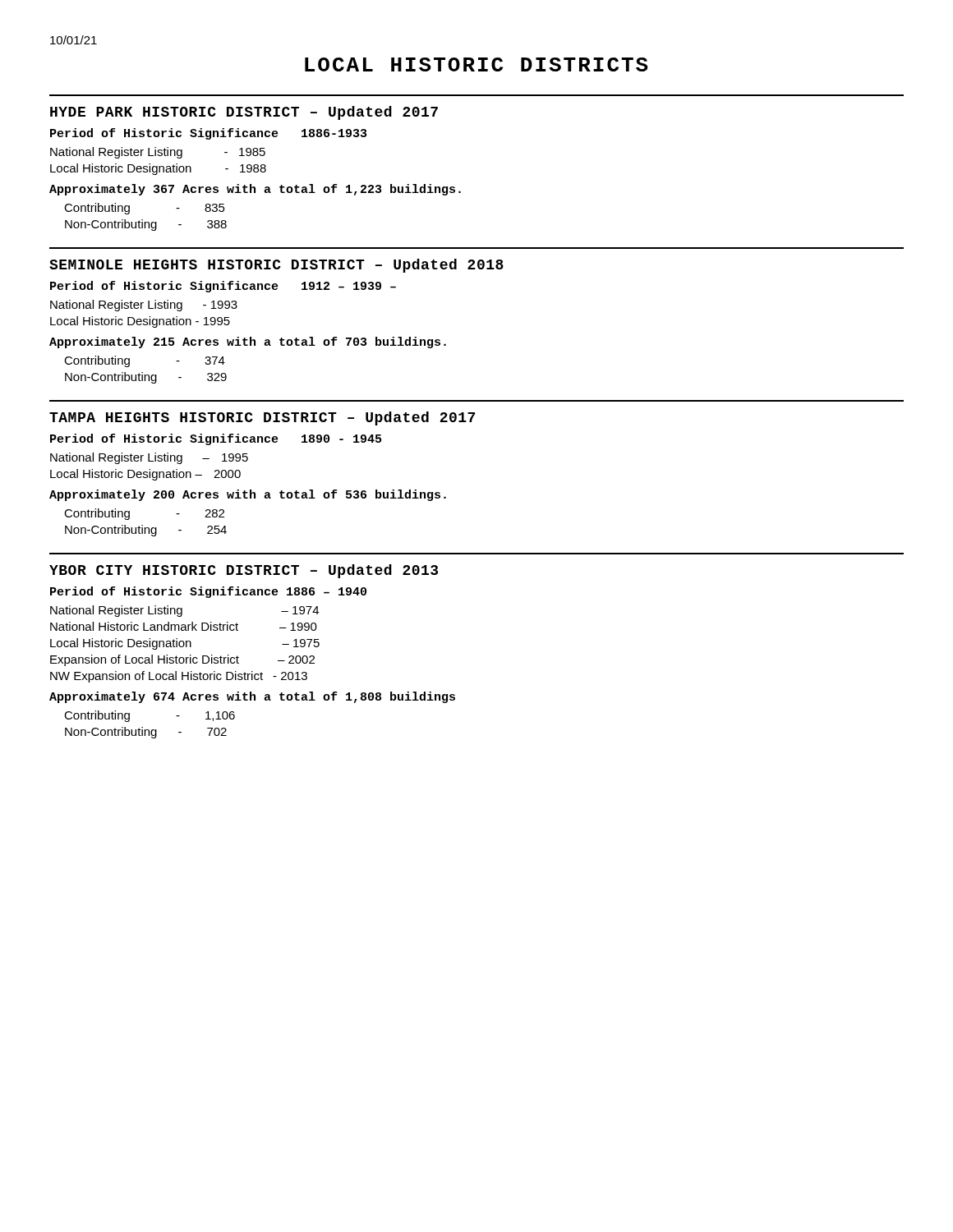Locate the text "YBOR CITY HISTORIC DISTRICT – Updated 2013"
Screen dimensions: 1232x953
coord(244,571)
